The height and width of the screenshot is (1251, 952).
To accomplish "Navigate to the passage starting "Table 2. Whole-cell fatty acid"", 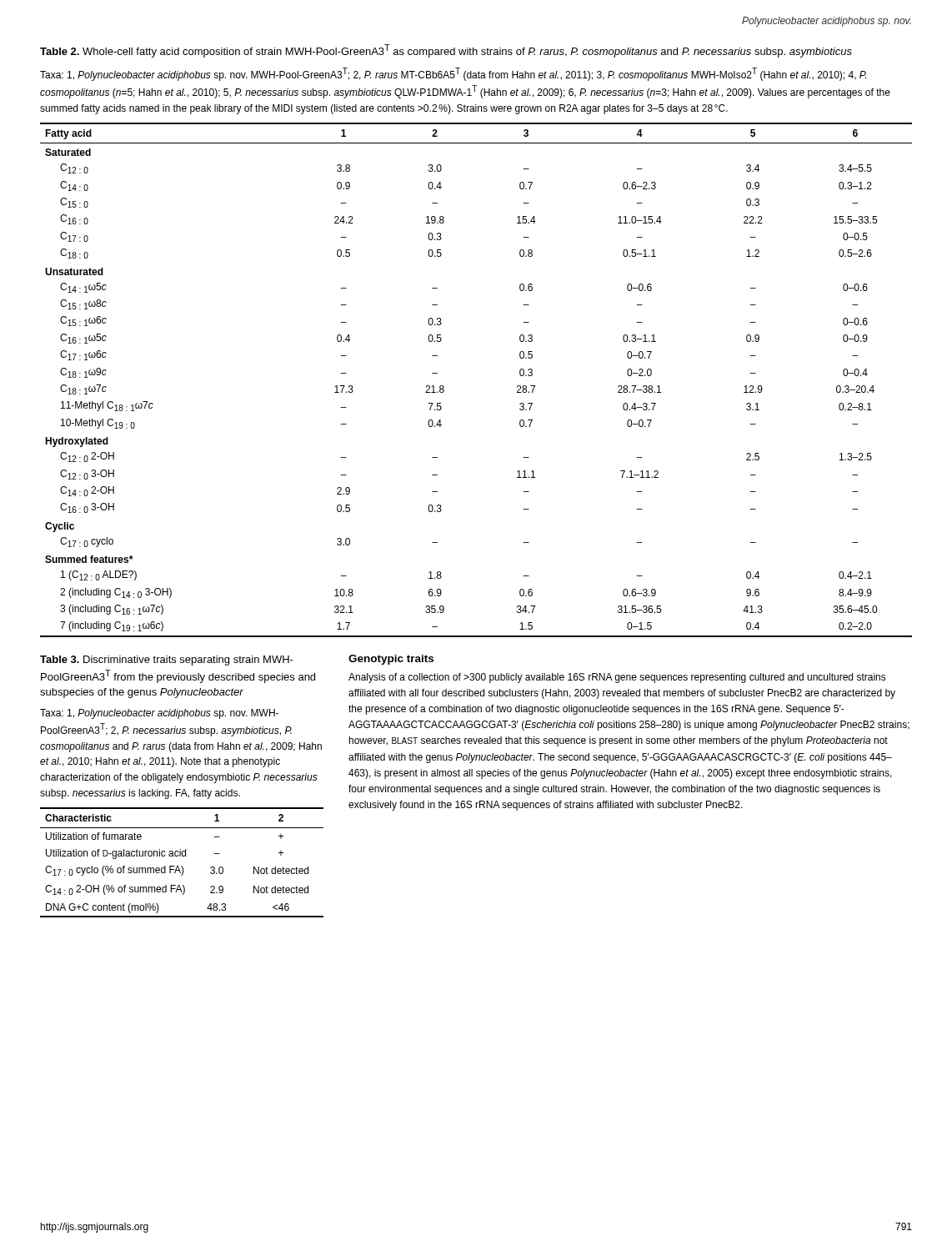I will coord(446,50).
